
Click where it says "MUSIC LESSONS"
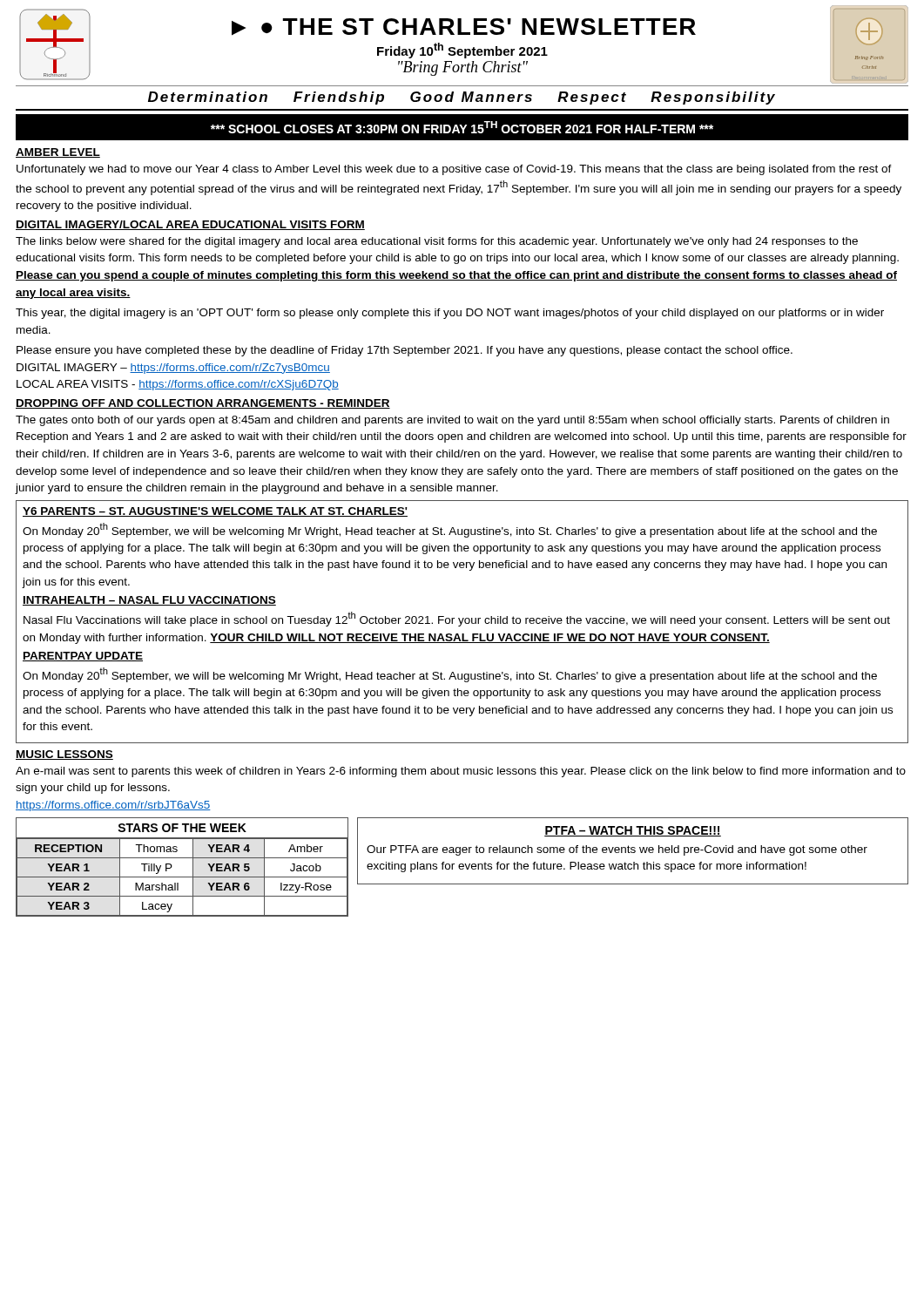462,754
